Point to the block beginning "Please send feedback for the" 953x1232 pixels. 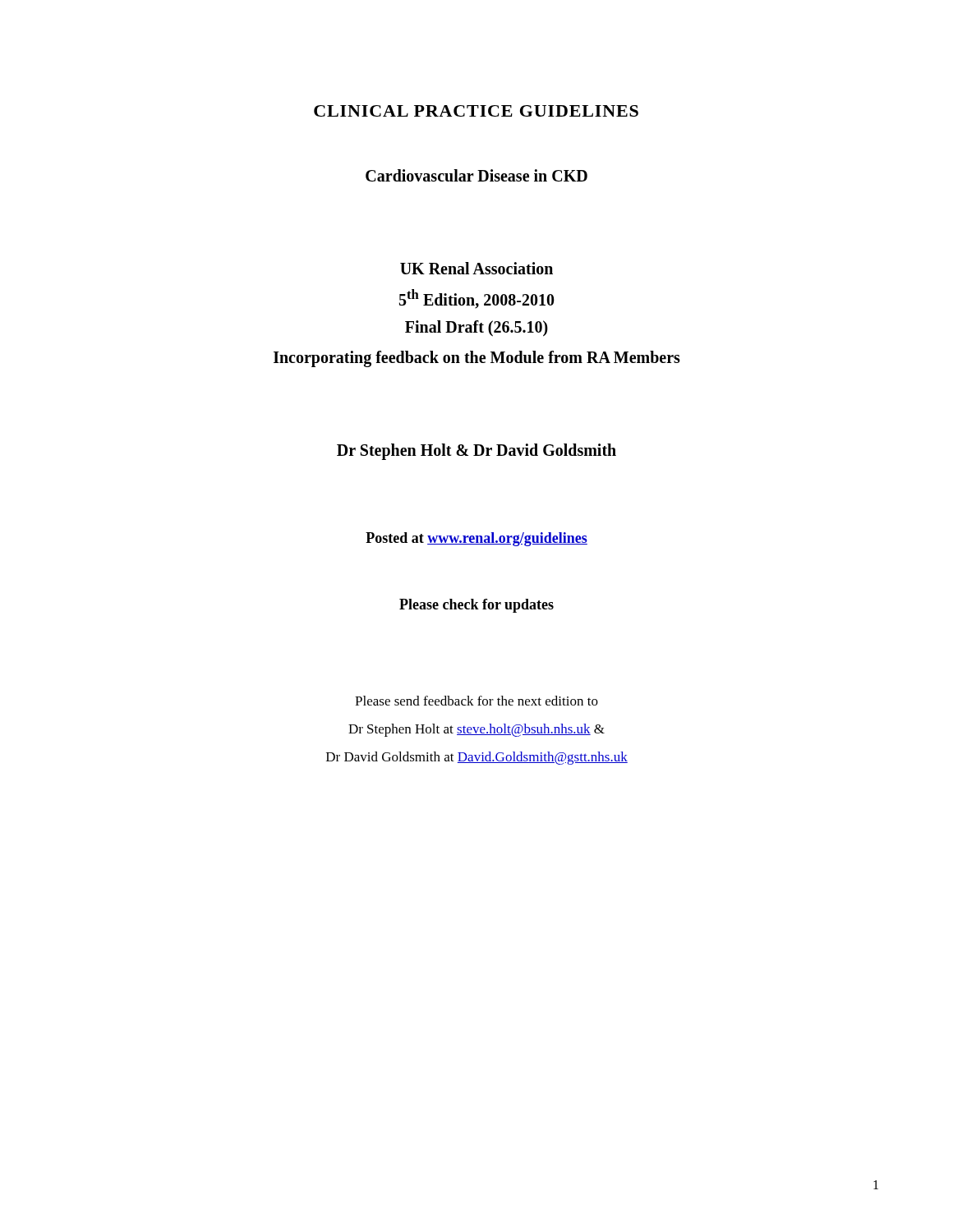(476, 729)
